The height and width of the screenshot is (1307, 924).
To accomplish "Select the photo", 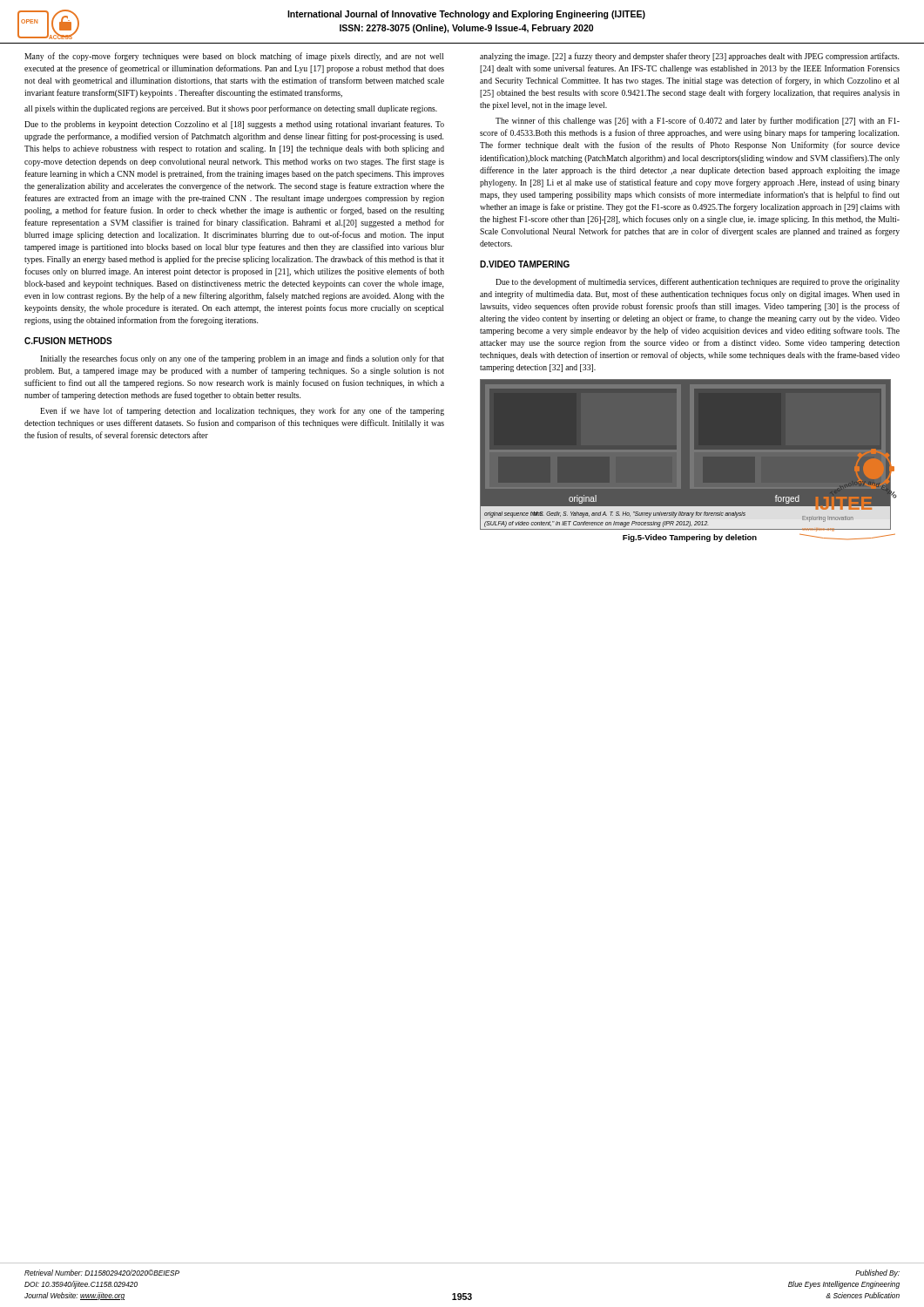I will (x=685, y=454).
